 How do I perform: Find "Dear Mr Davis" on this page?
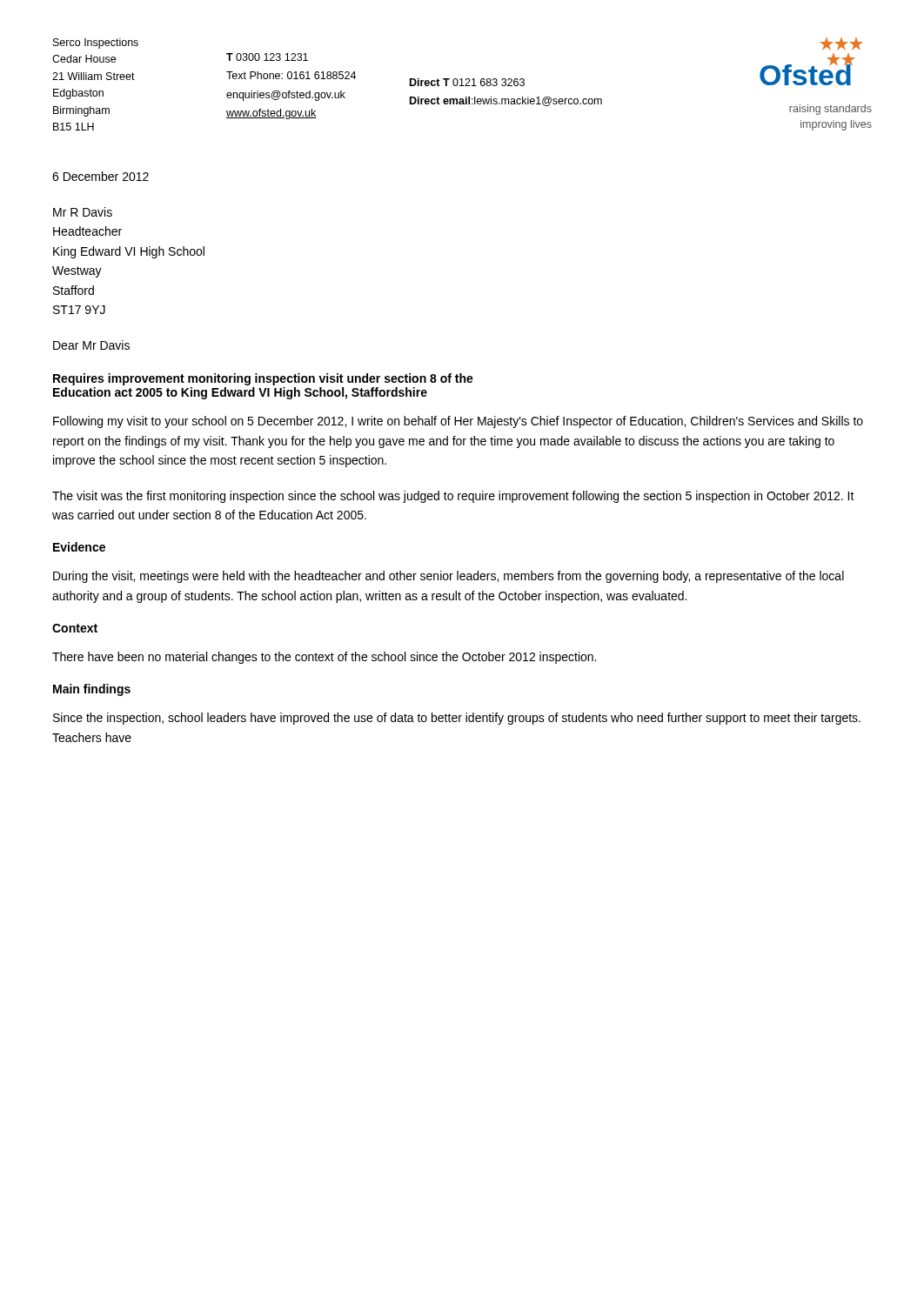pos(91,346)
